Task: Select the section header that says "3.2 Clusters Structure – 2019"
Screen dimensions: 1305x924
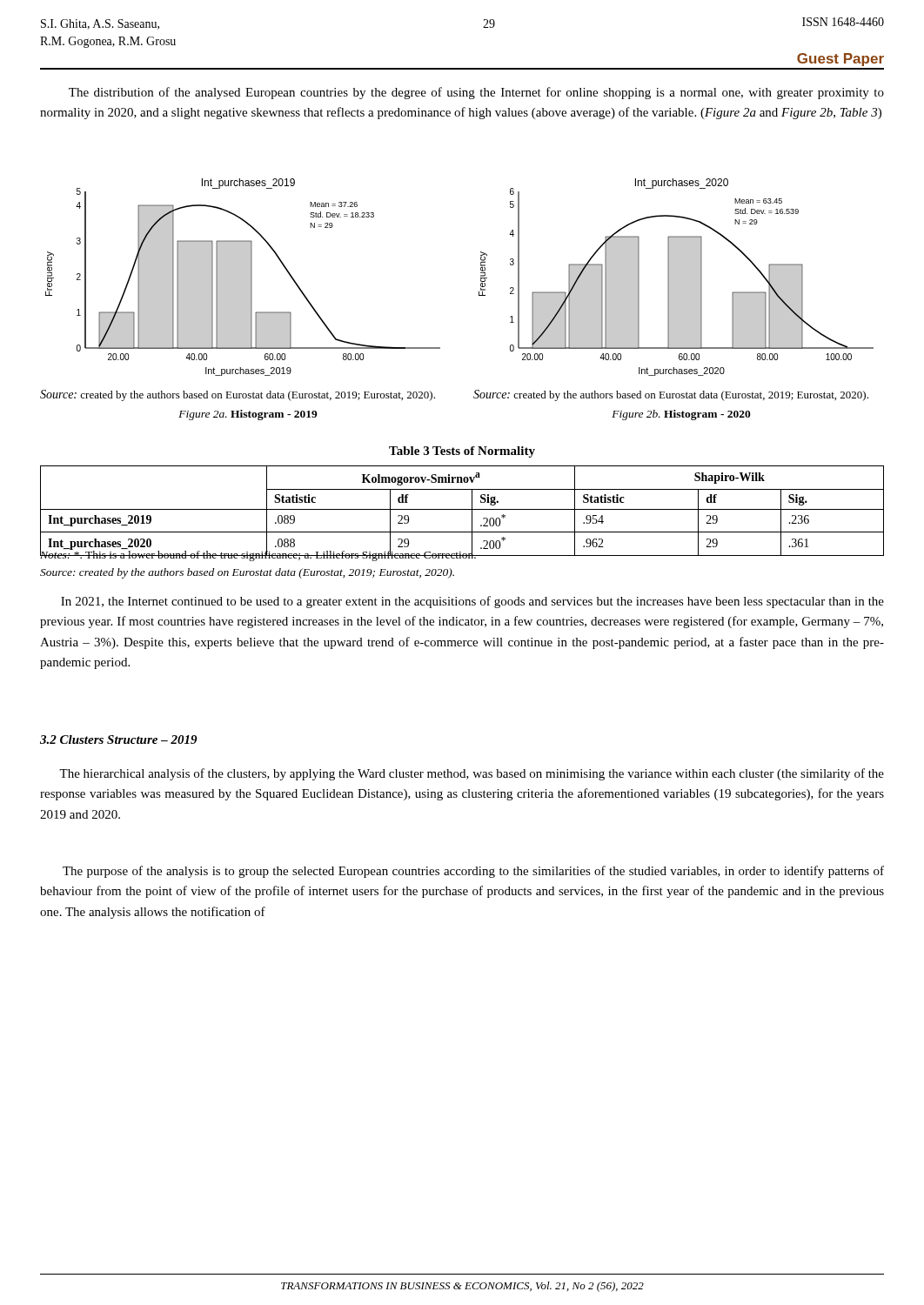Action: click(119, 739)
